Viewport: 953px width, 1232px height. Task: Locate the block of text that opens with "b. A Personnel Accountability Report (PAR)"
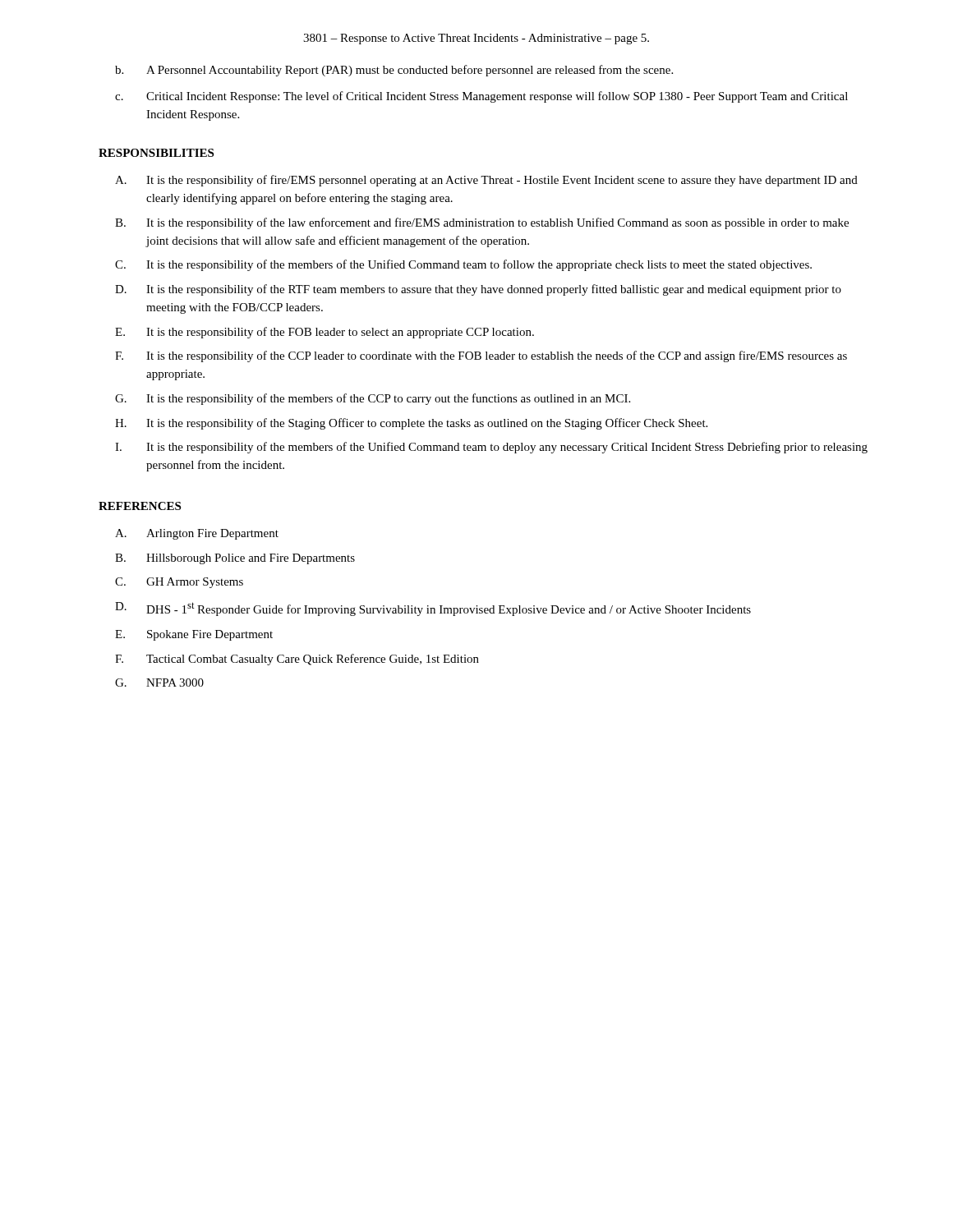point(493,71)
